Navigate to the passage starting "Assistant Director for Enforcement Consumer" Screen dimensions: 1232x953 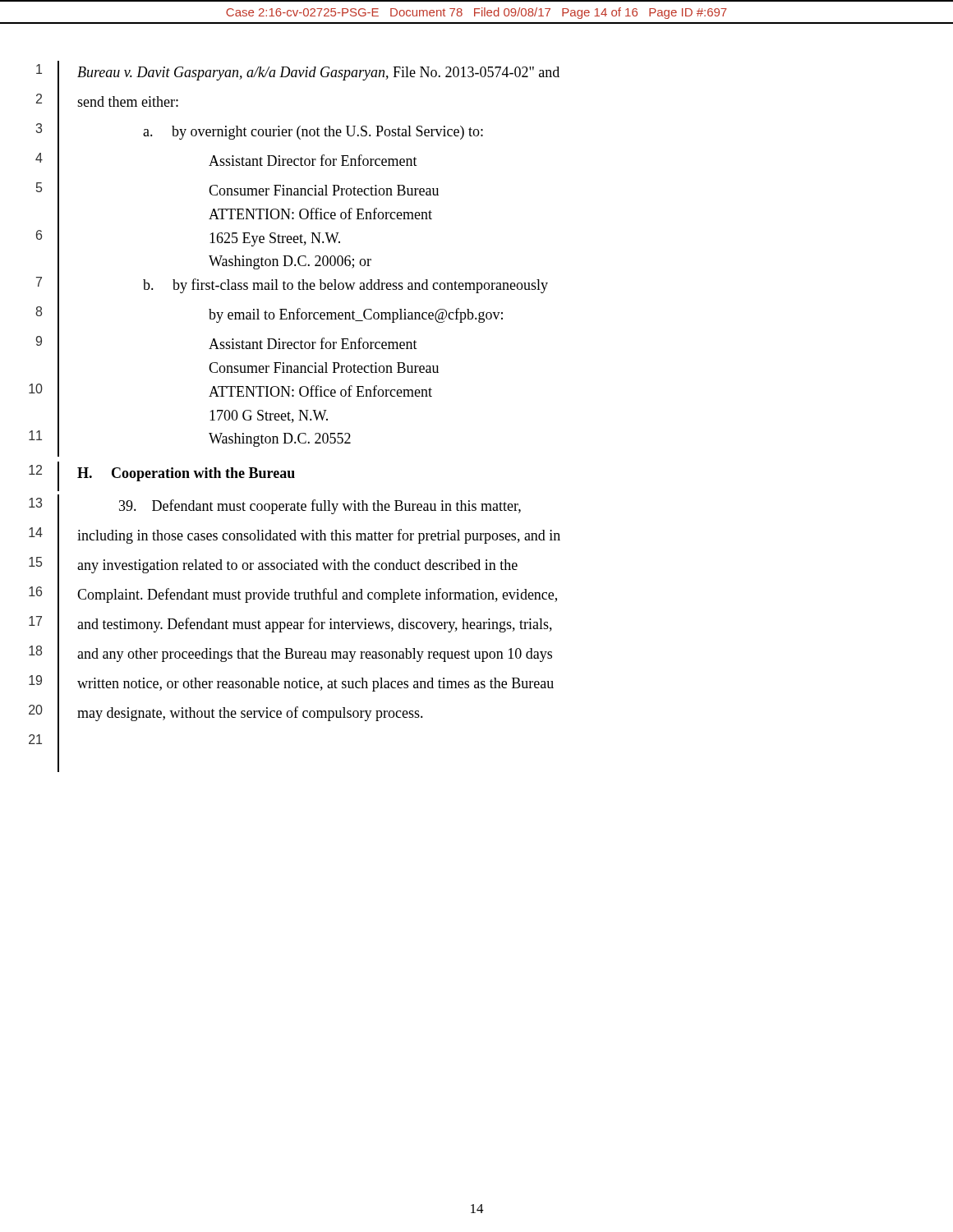tap(324, 356)
